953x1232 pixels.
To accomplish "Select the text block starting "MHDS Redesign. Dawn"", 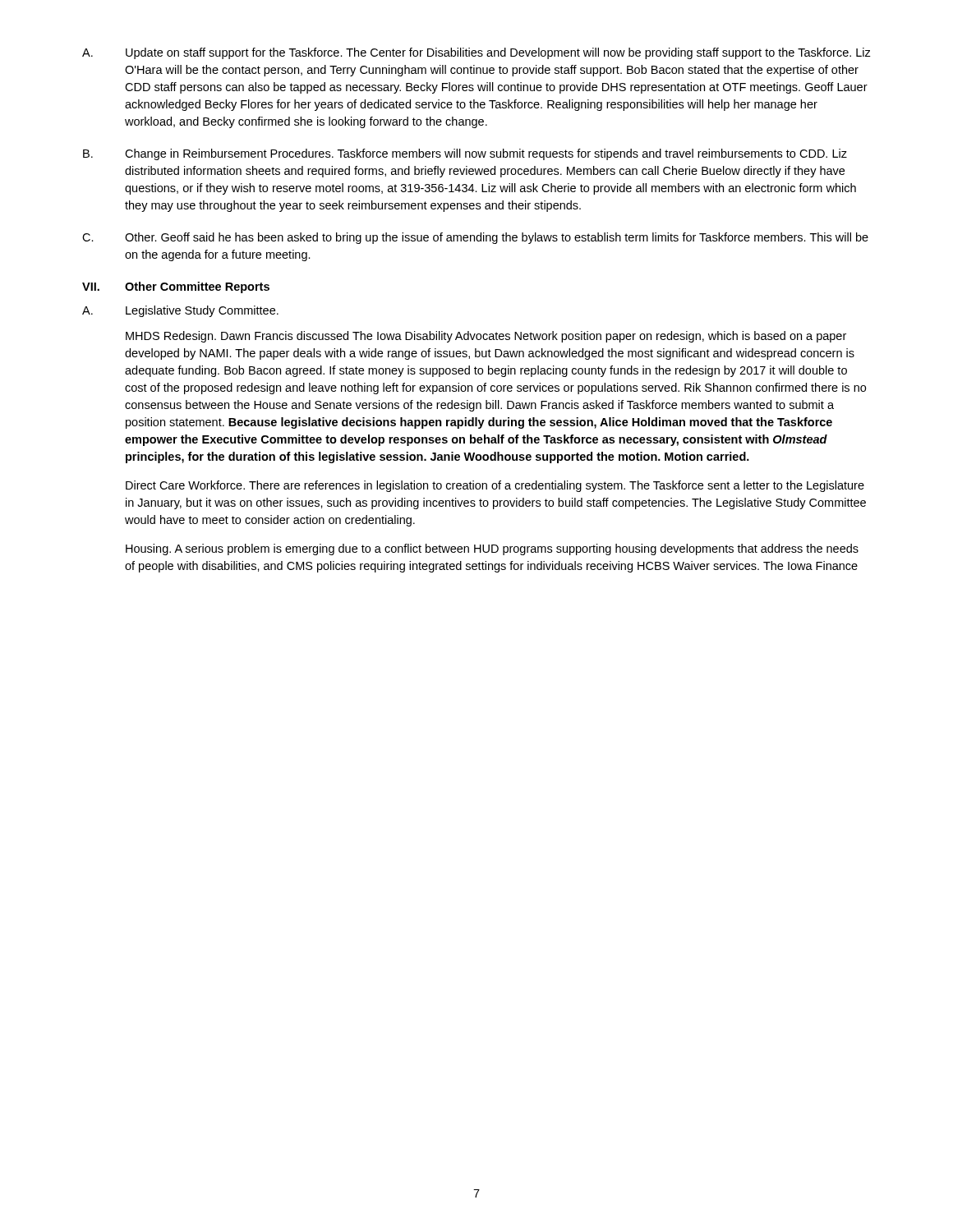I will pyautogui.click(x=496, y=397).
